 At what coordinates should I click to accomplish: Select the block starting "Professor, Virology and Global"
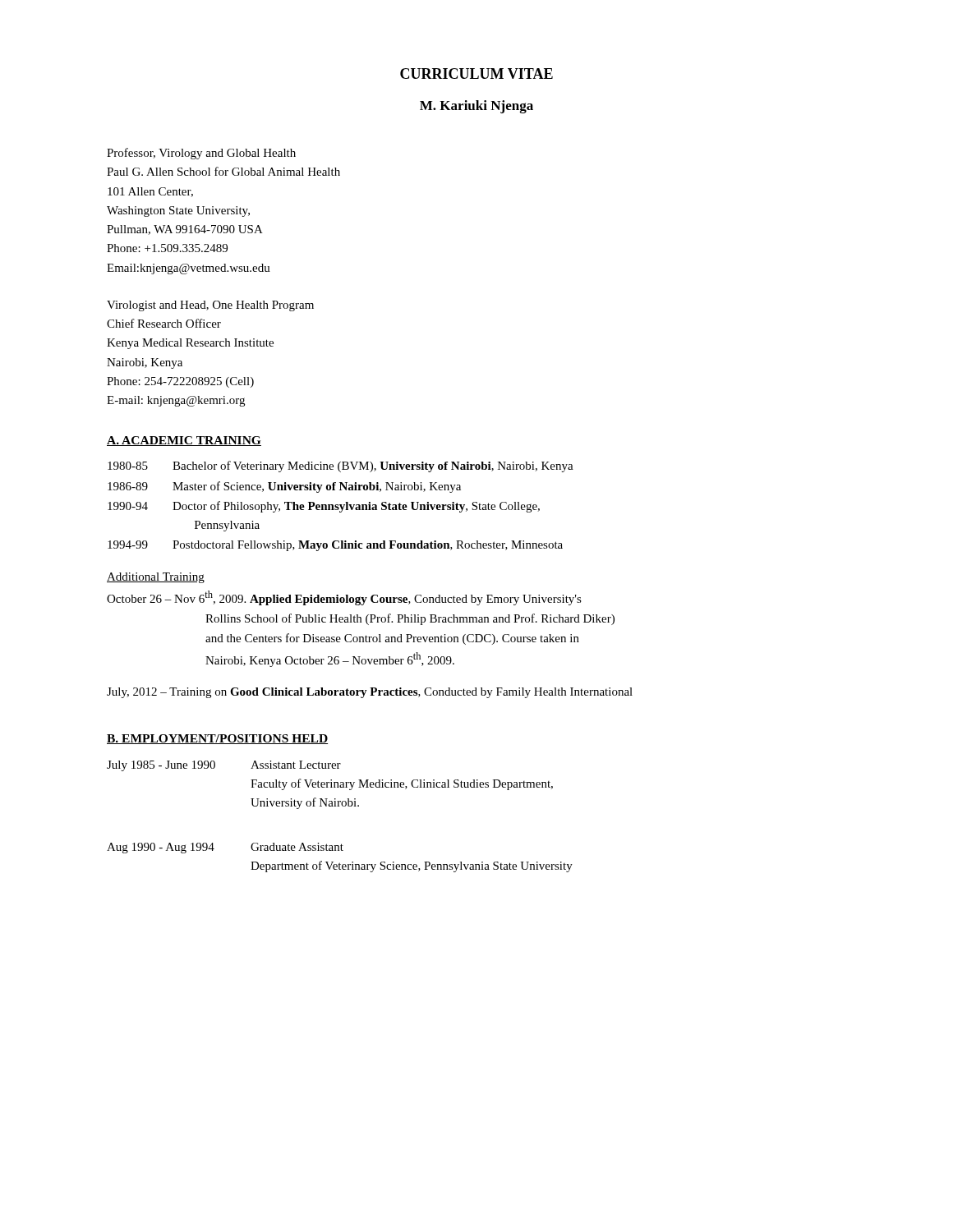point(224,210)
